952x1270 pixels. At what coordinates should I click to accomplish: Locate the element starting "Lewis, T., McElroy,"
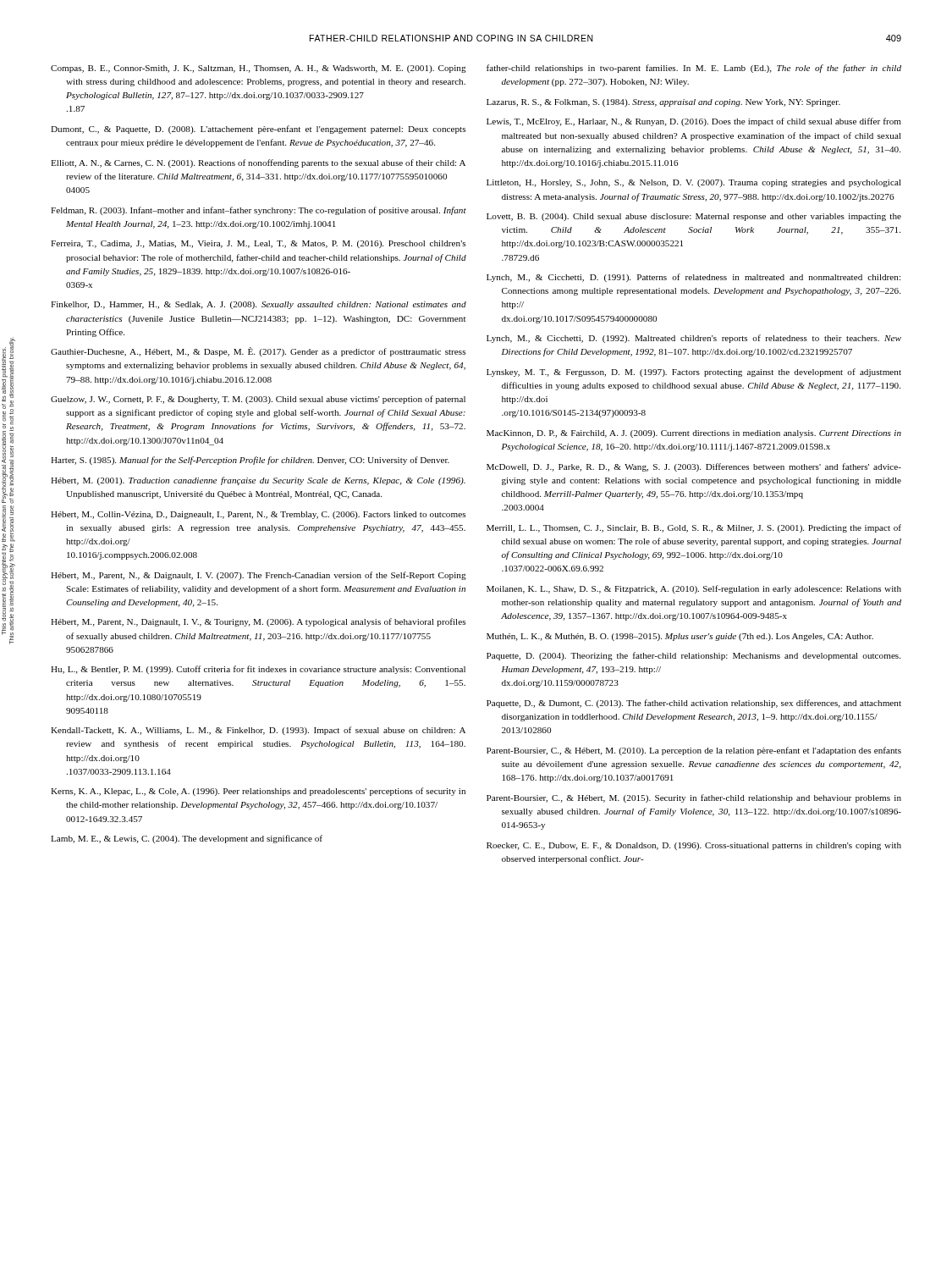tap(694, 142)
